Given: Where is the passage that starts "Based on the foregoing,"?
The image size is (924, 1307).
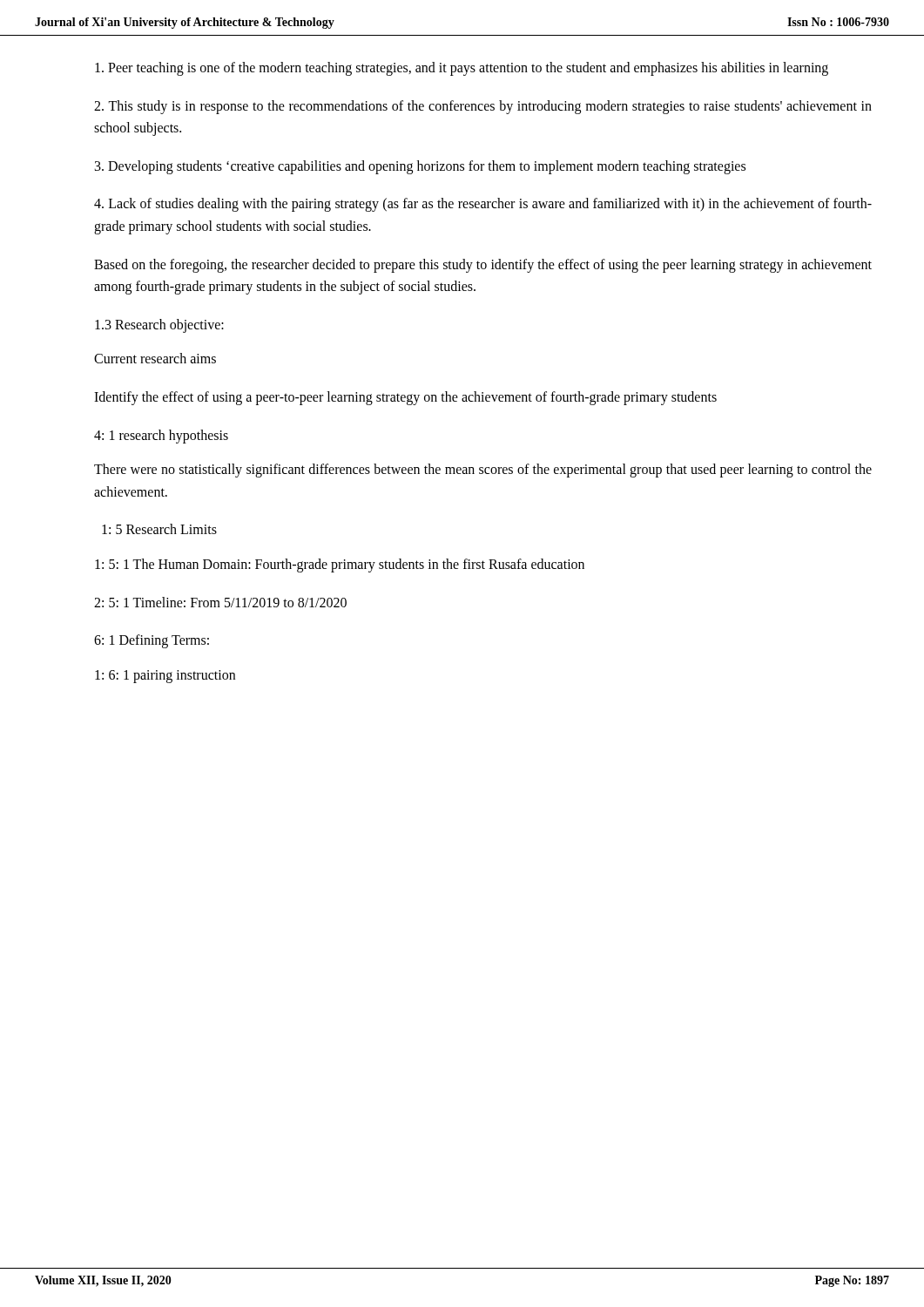Looking at the screenshot, I should (x=483, y=275).
